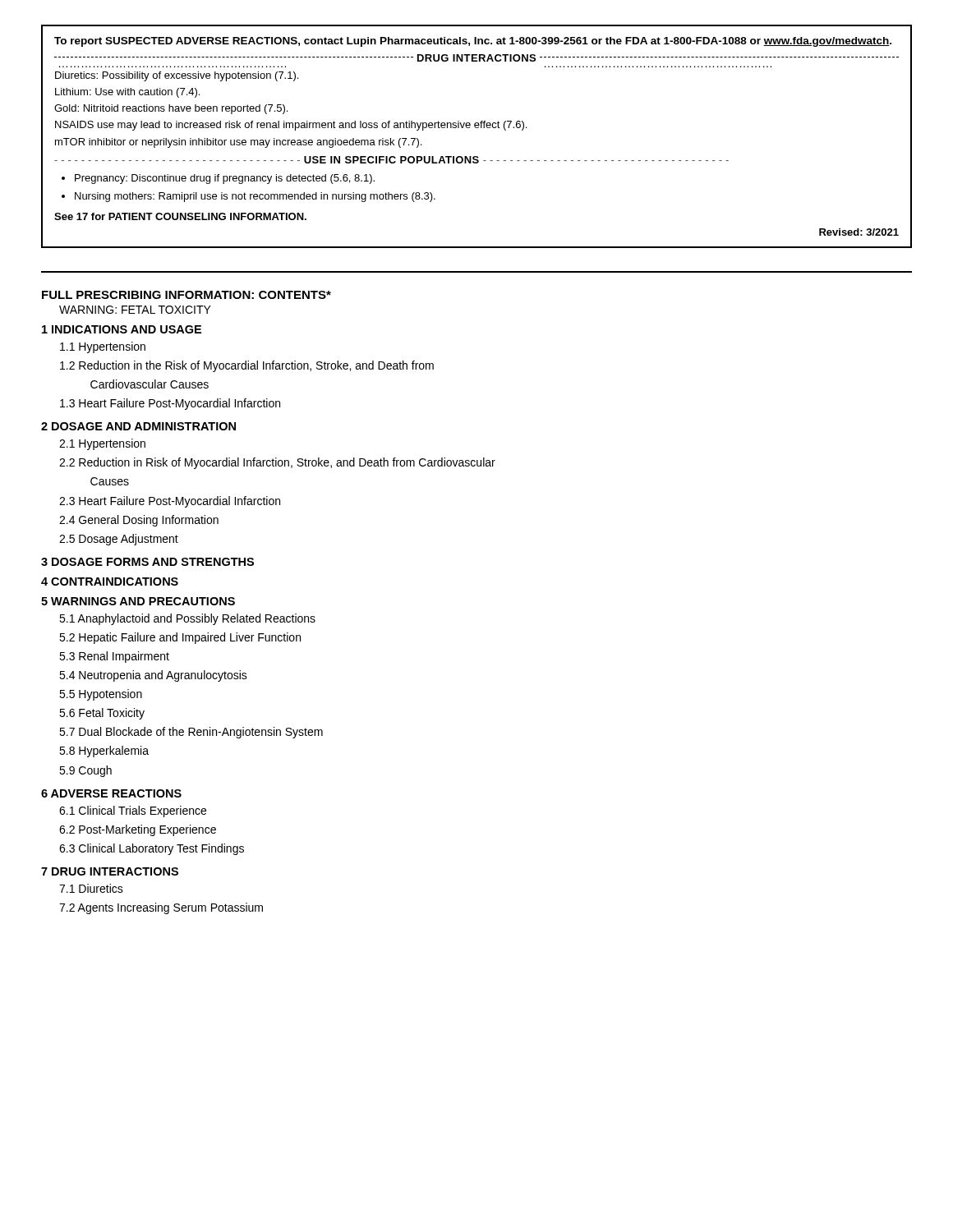The height and width of the screenshot is (1232, 953).
Task: Where does it say "2.4 General Dosing Information"?
Action: coord(139,520)
